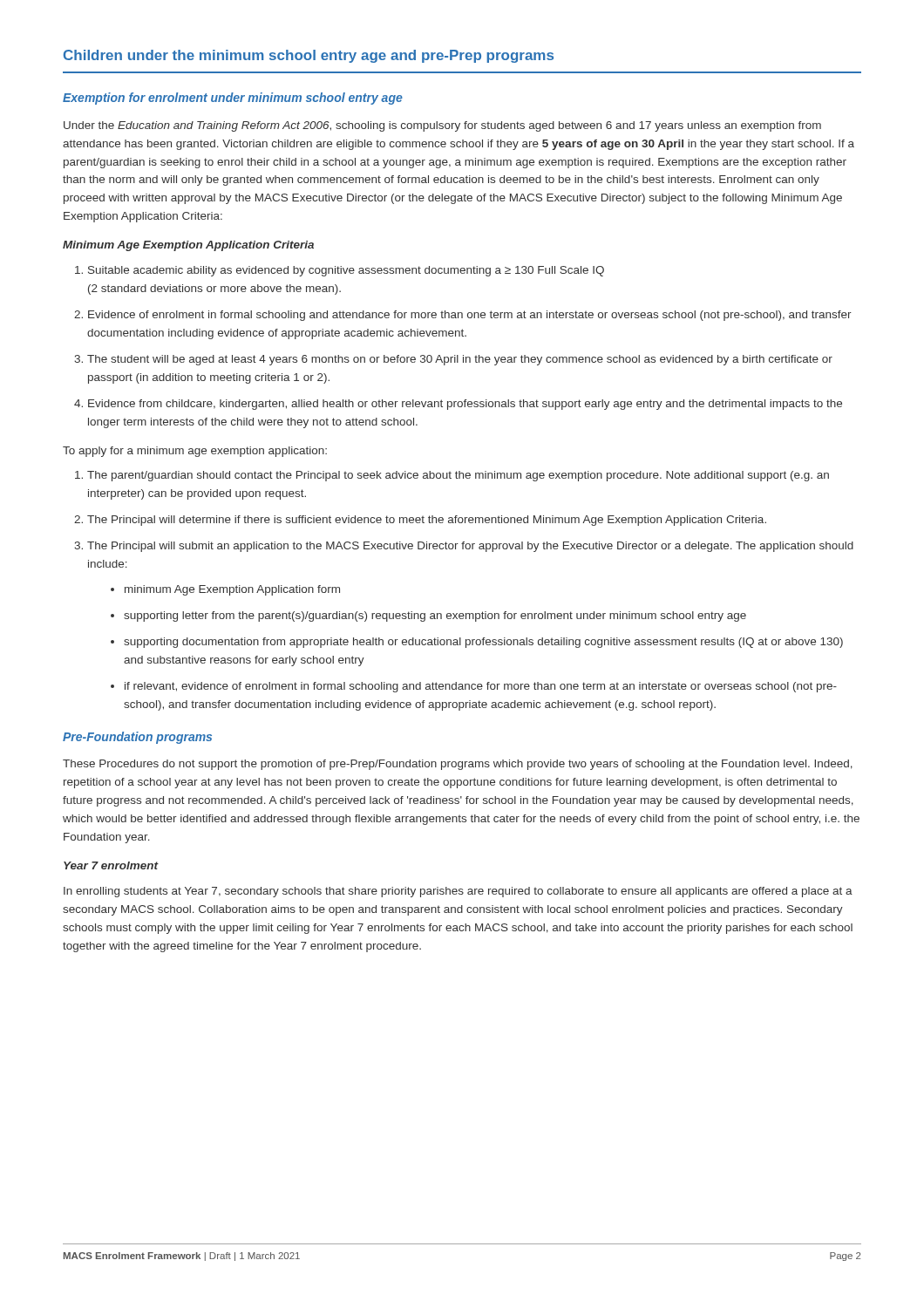Click on the block starting "Year 7 enrolment"
Image resolution: width=924 pixels, height=1308 pixels.
click(x=111, y=865)
